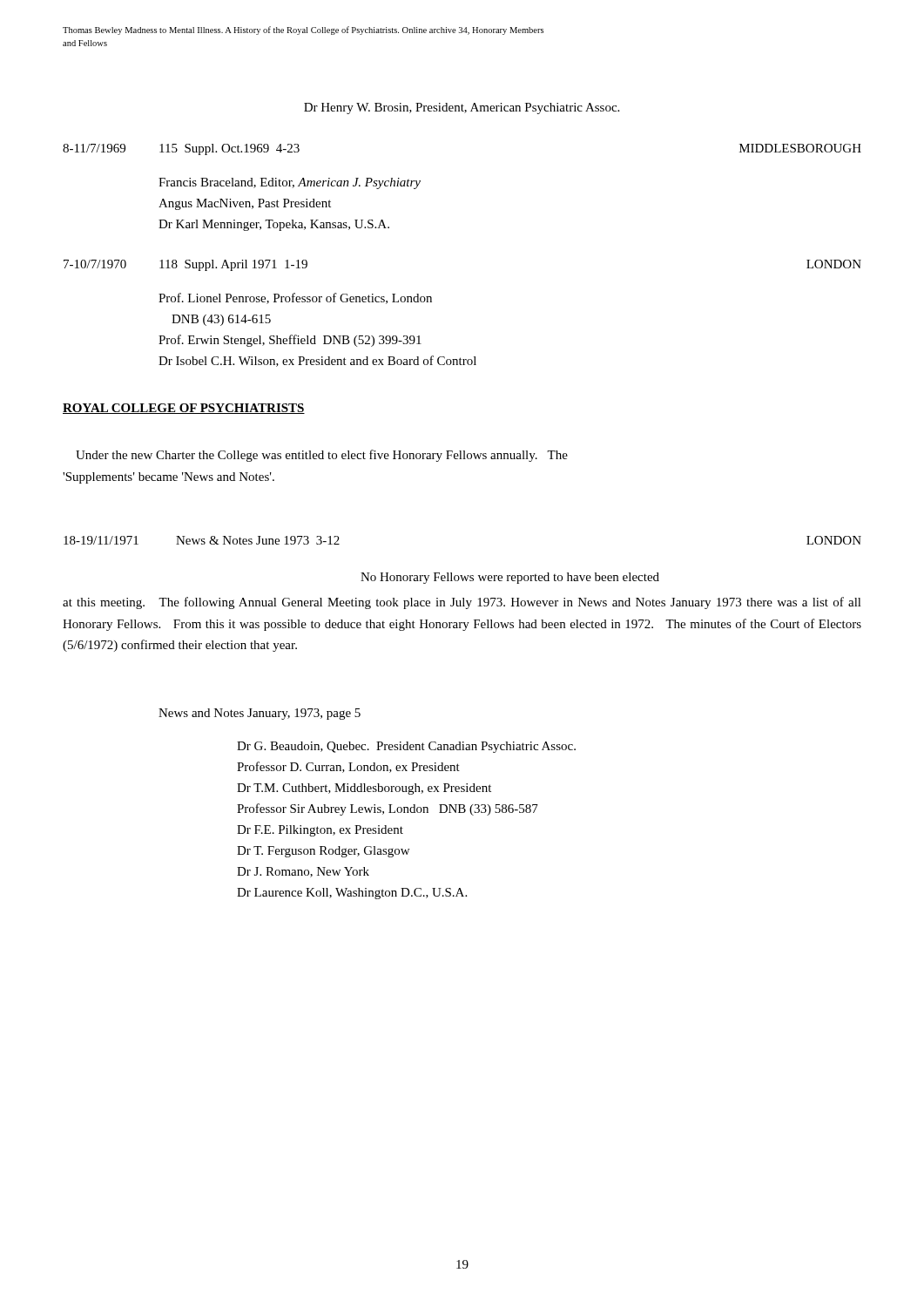Where does it say "Professor D. Curran, London, ex President"?
This screenshot has width=924, height=1307.
[348, 767]
